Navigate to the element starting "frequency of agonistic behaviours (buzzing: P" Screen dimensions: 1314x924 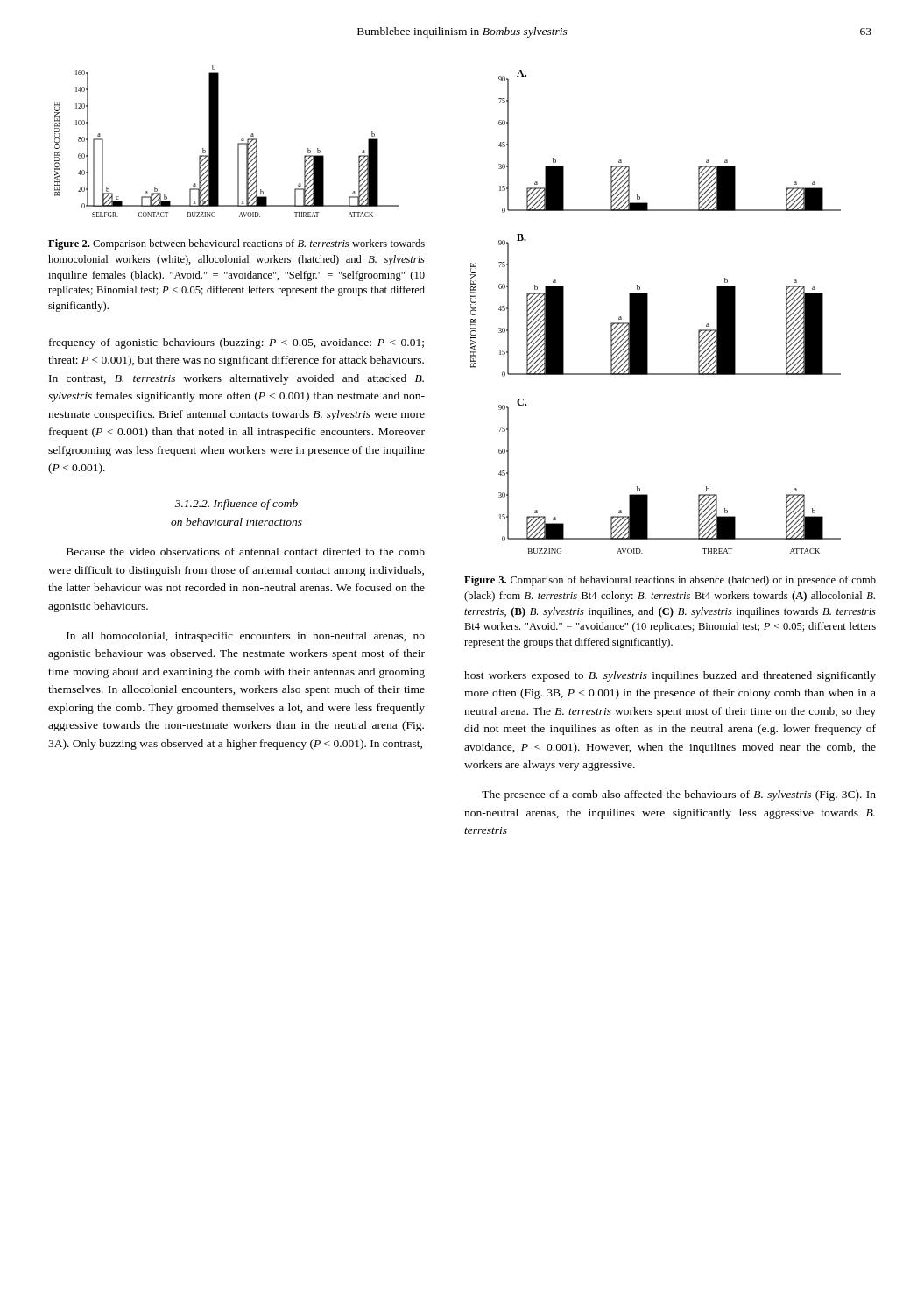[x=236, y=405]
